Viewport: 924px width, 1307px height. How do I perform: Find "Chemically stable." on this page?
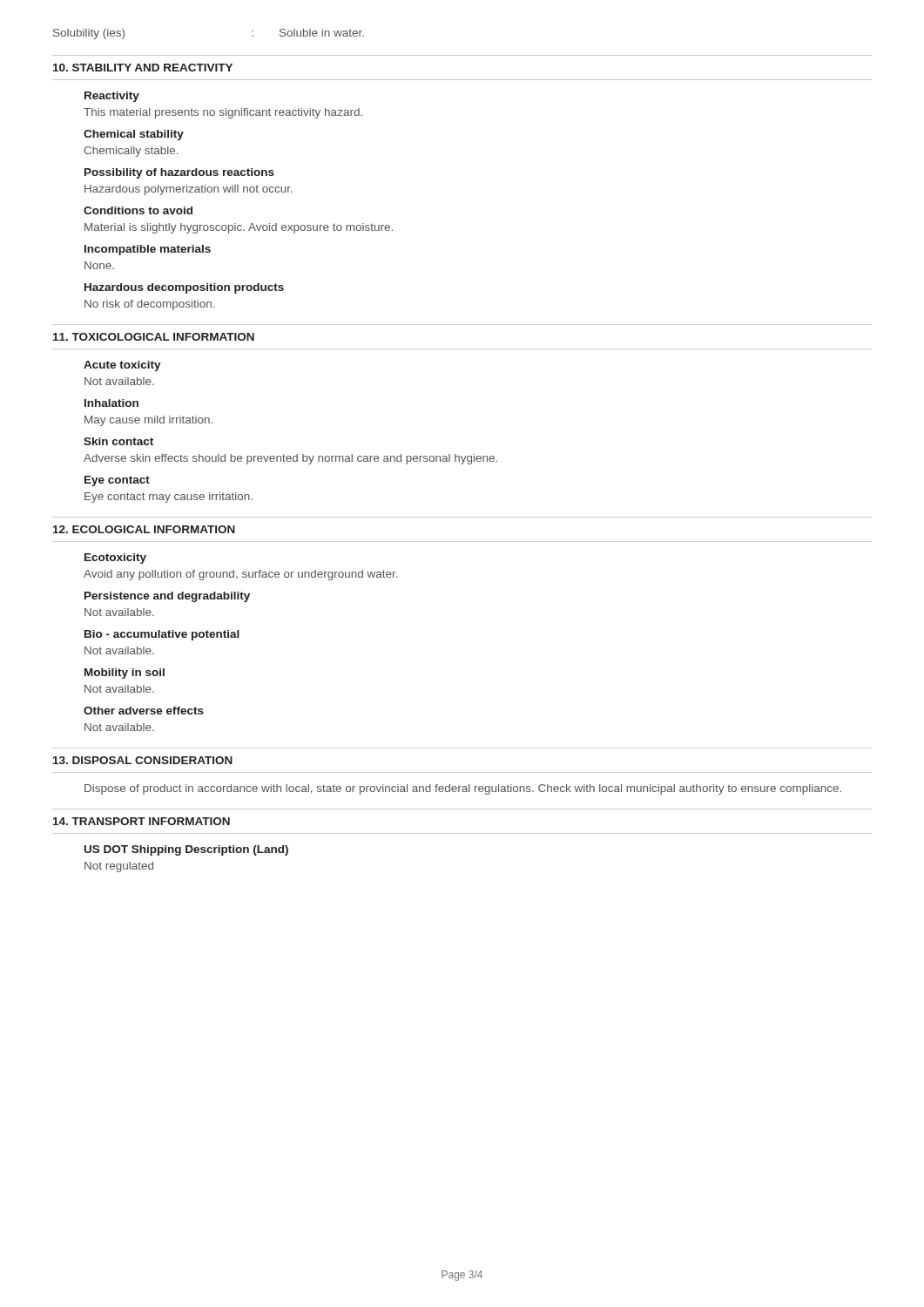(x=131, y=150)
